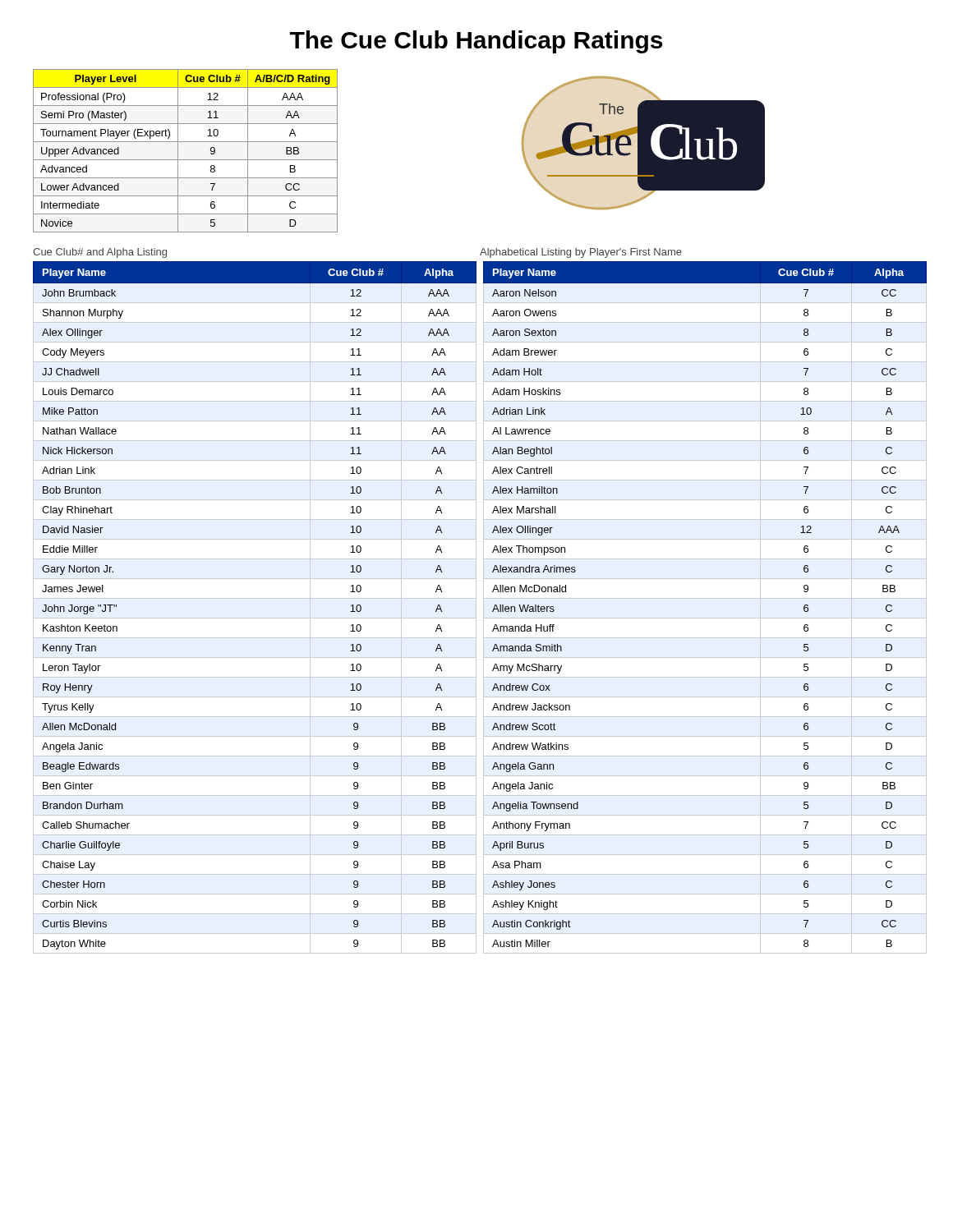
Task: Point to the region starting "Cue Club# and Alpha"
Action: point(100,252)
